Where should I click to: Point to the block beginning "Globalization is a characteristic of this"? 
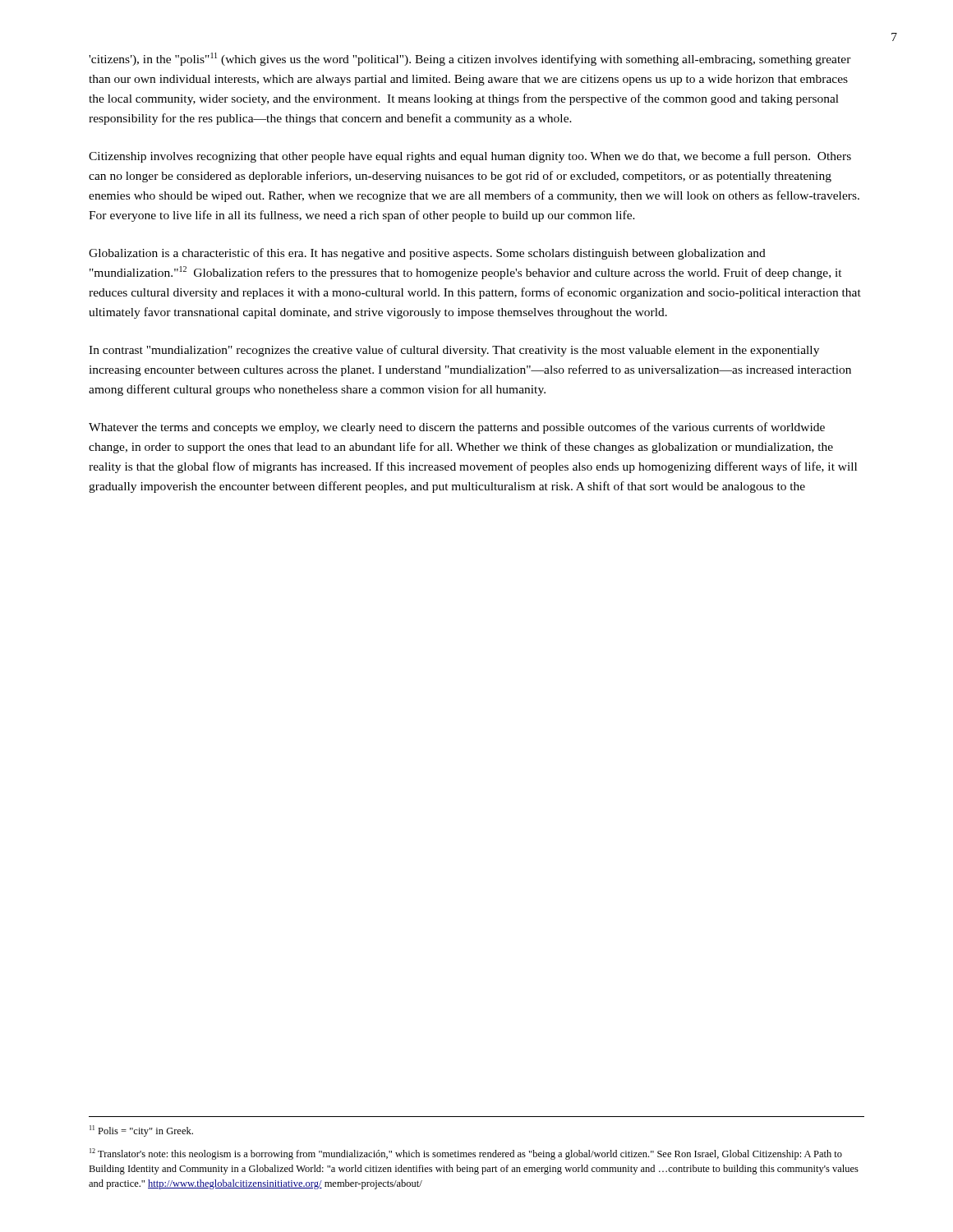tap(475, 282)
